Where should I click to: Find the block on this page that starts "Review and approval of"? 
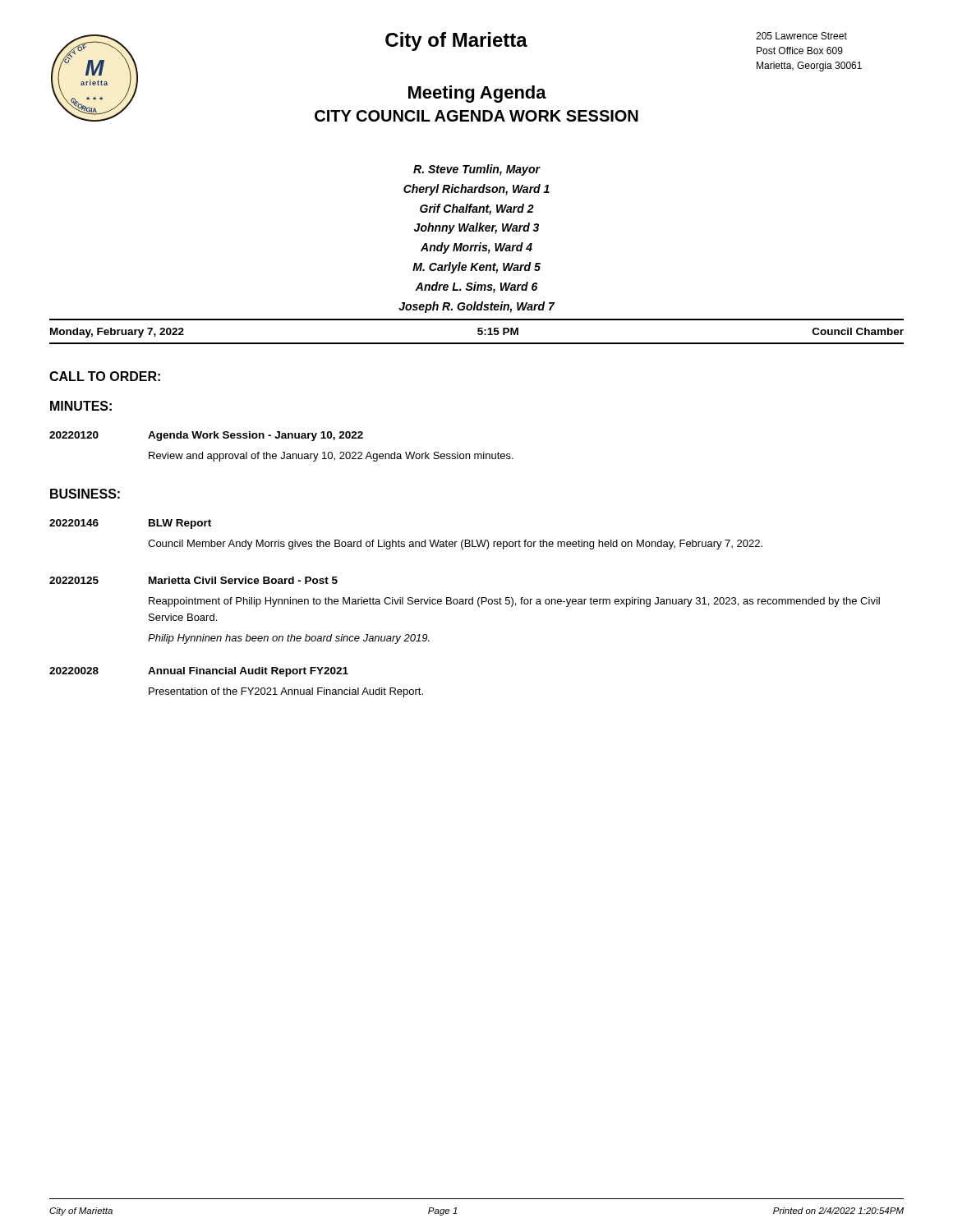tap(331, 455)
